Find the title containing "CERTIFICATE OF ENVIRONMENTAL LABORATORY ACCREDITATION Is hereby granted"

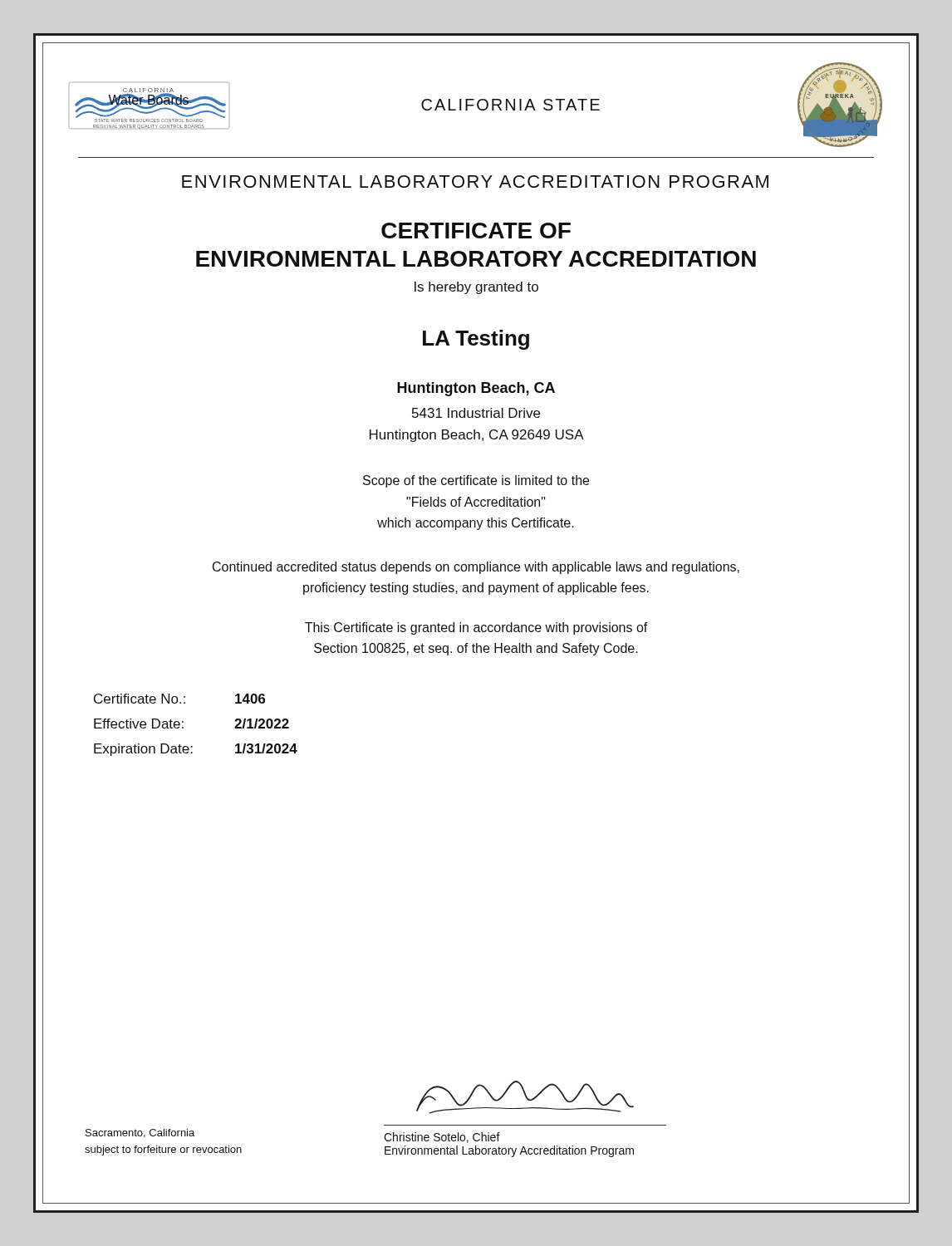tap(476, 257)
